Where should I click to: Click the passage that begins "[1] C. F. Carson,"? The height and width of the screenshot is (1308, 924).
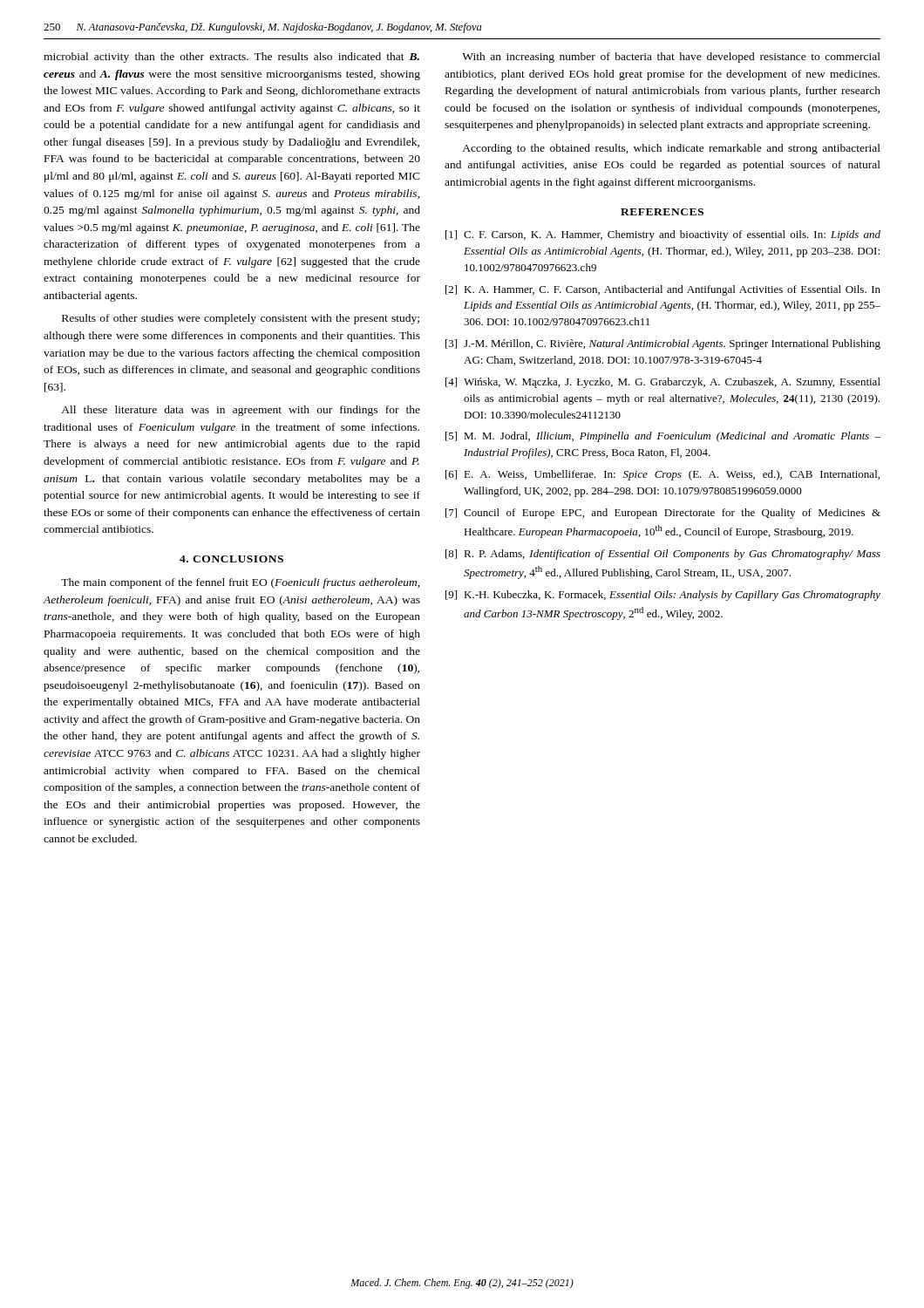coord(662,251)
